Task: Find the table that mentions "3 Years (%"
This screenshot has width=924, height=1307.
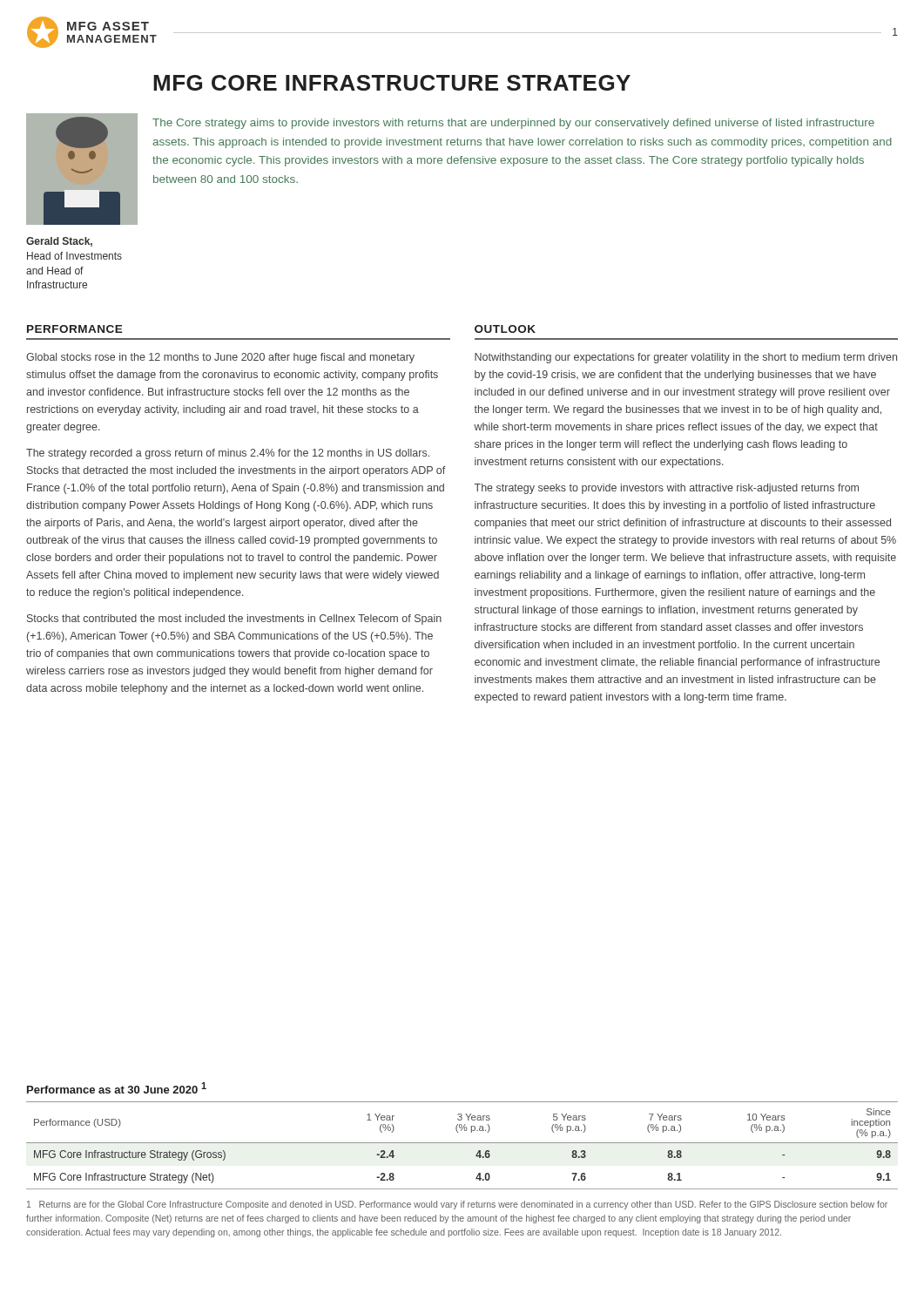Action: (x=462, y=1146)
